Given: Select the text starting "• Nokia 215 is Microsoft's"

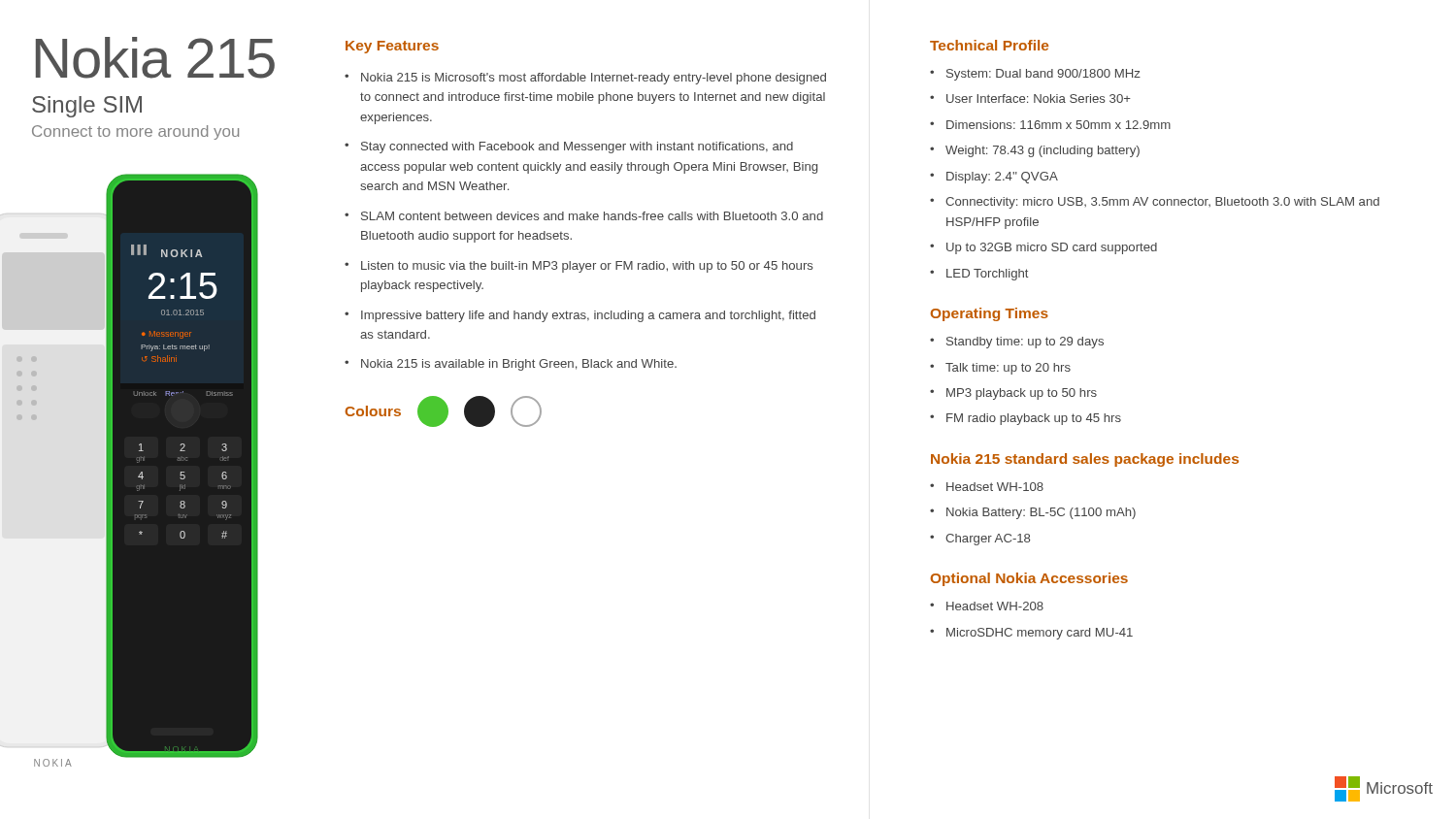Looking at the screenshot, I should [x=587, y=98].
